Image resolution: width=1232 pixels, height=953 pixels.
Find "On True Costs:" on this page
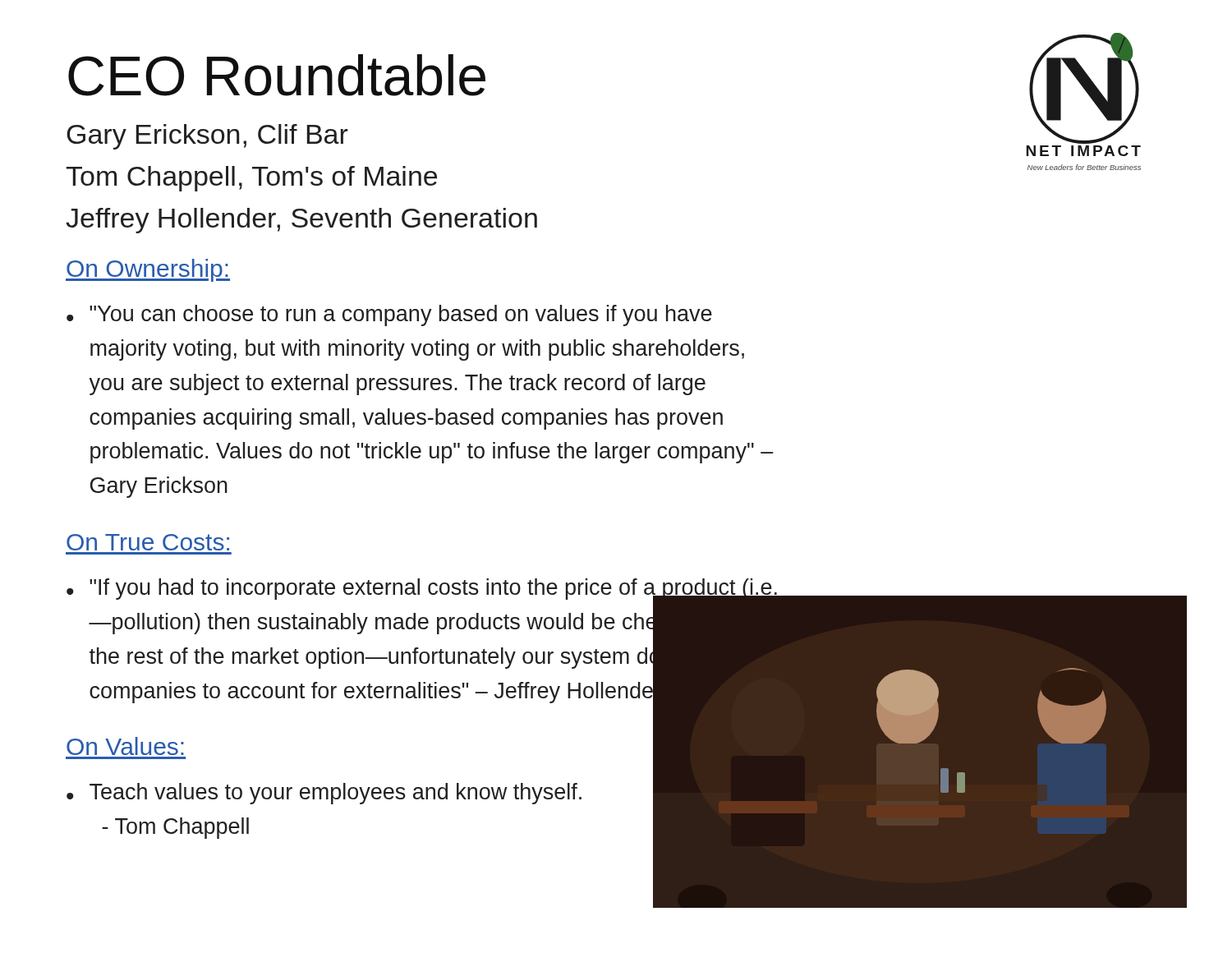coord(149,542)
